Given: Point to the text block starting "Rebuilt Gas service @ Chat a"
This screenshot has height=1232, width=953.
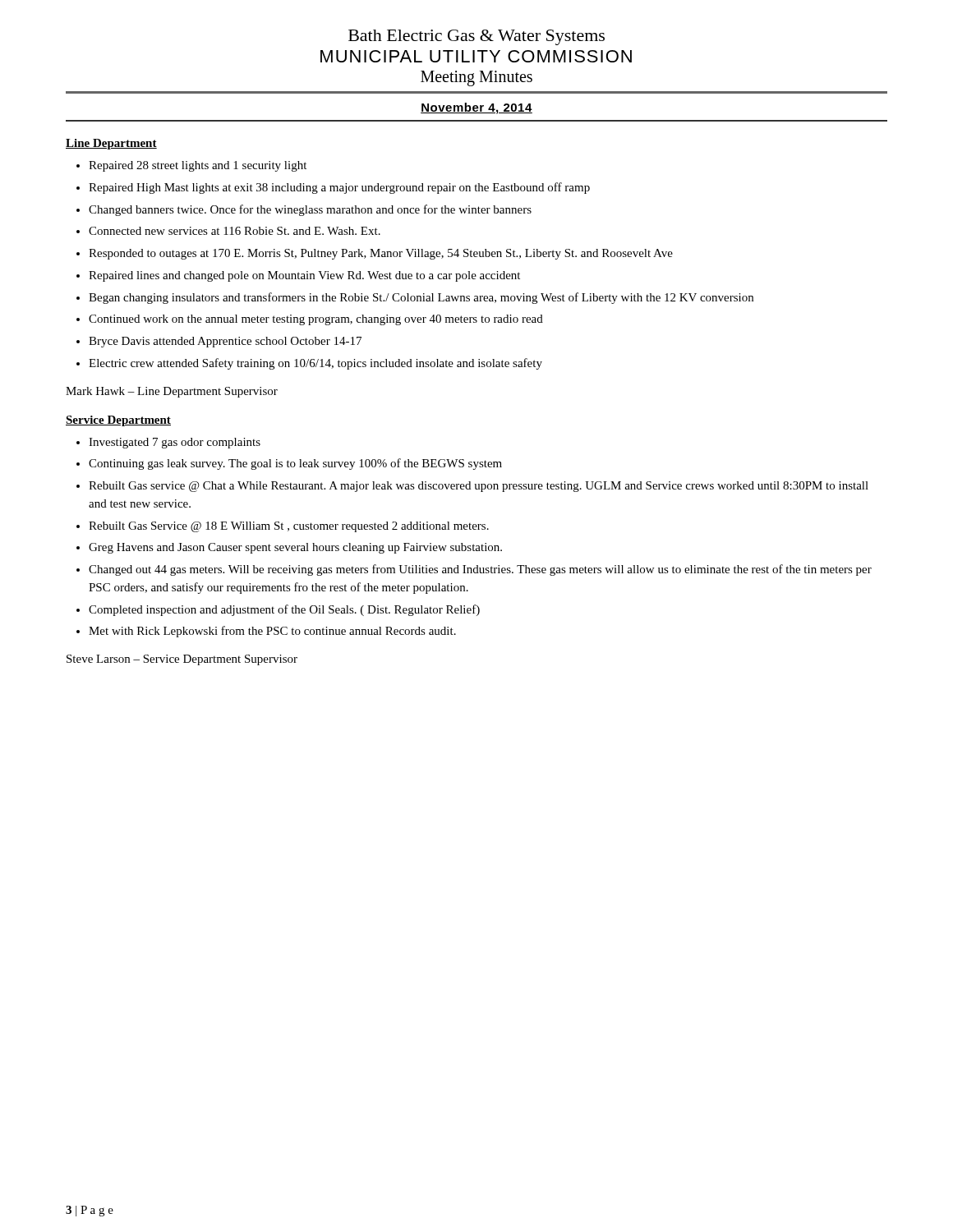Looking at the screenshot, I should [479, 494].
